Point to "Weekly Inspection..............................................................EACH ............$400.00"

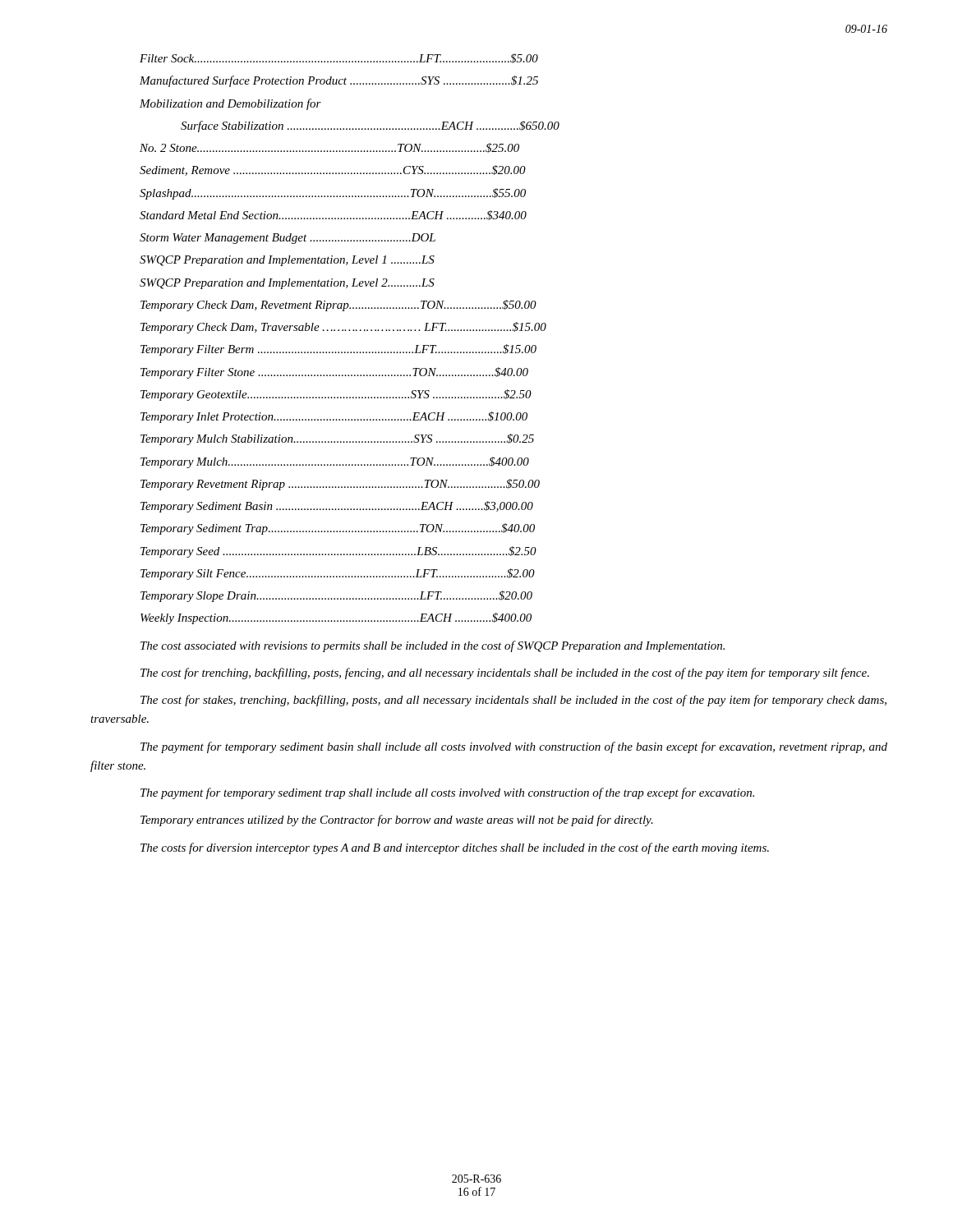[x=489, y=618]
